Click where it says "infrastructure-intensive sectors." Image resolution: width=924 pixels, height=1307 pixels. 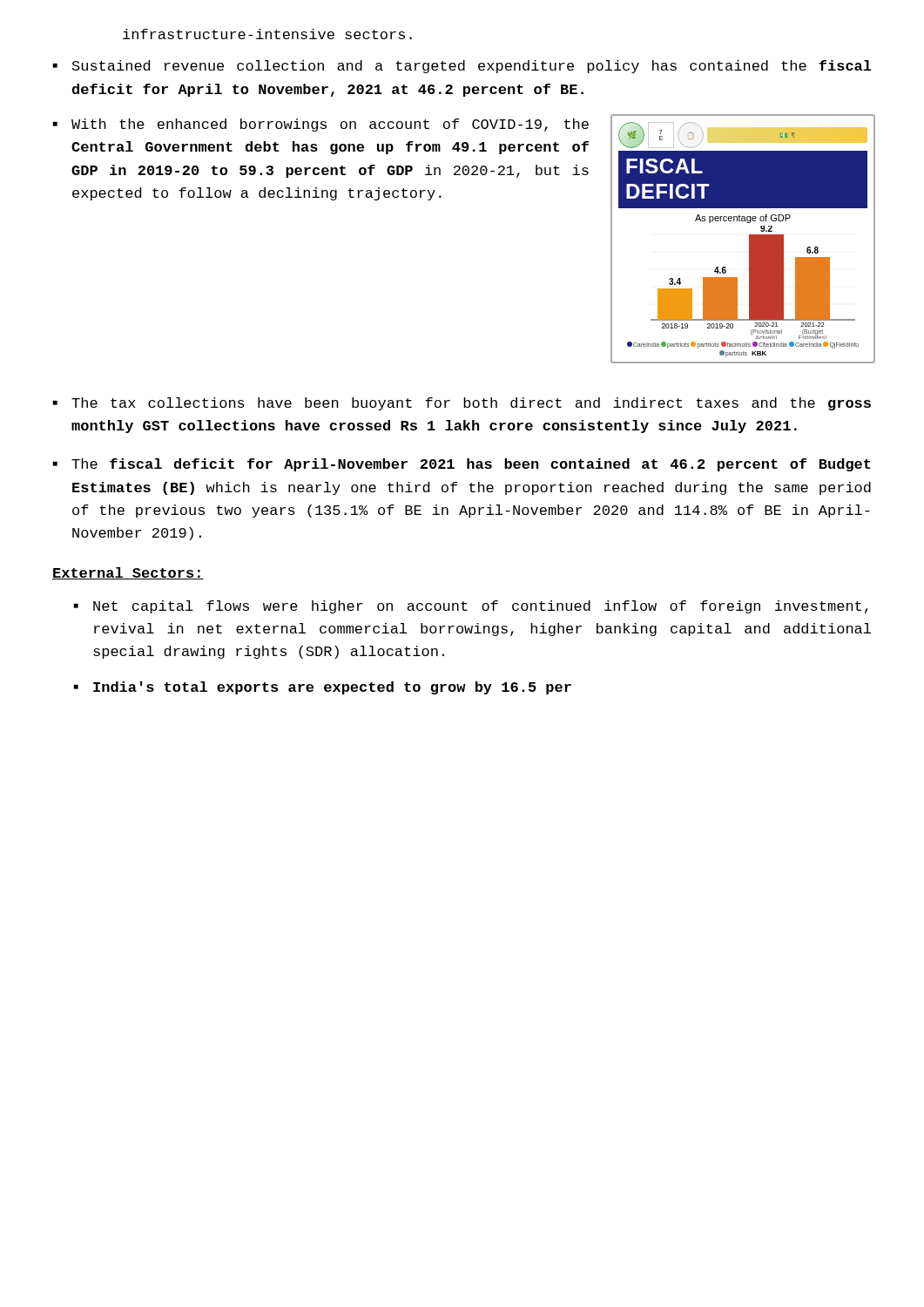pos(269,35)
